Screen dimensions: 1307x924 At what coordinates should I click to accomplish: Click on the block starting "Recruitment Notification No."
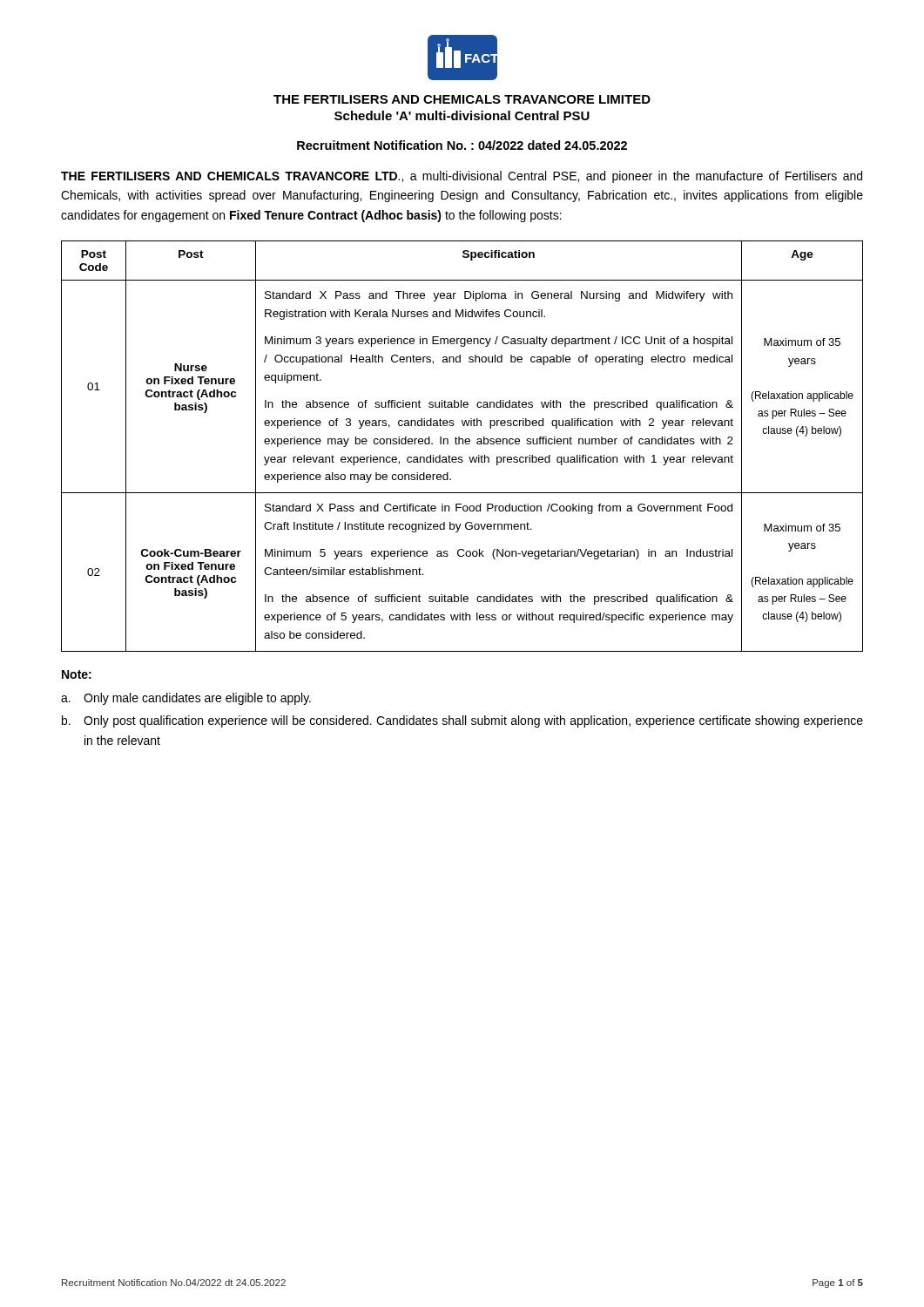click(x=462, y=146)
